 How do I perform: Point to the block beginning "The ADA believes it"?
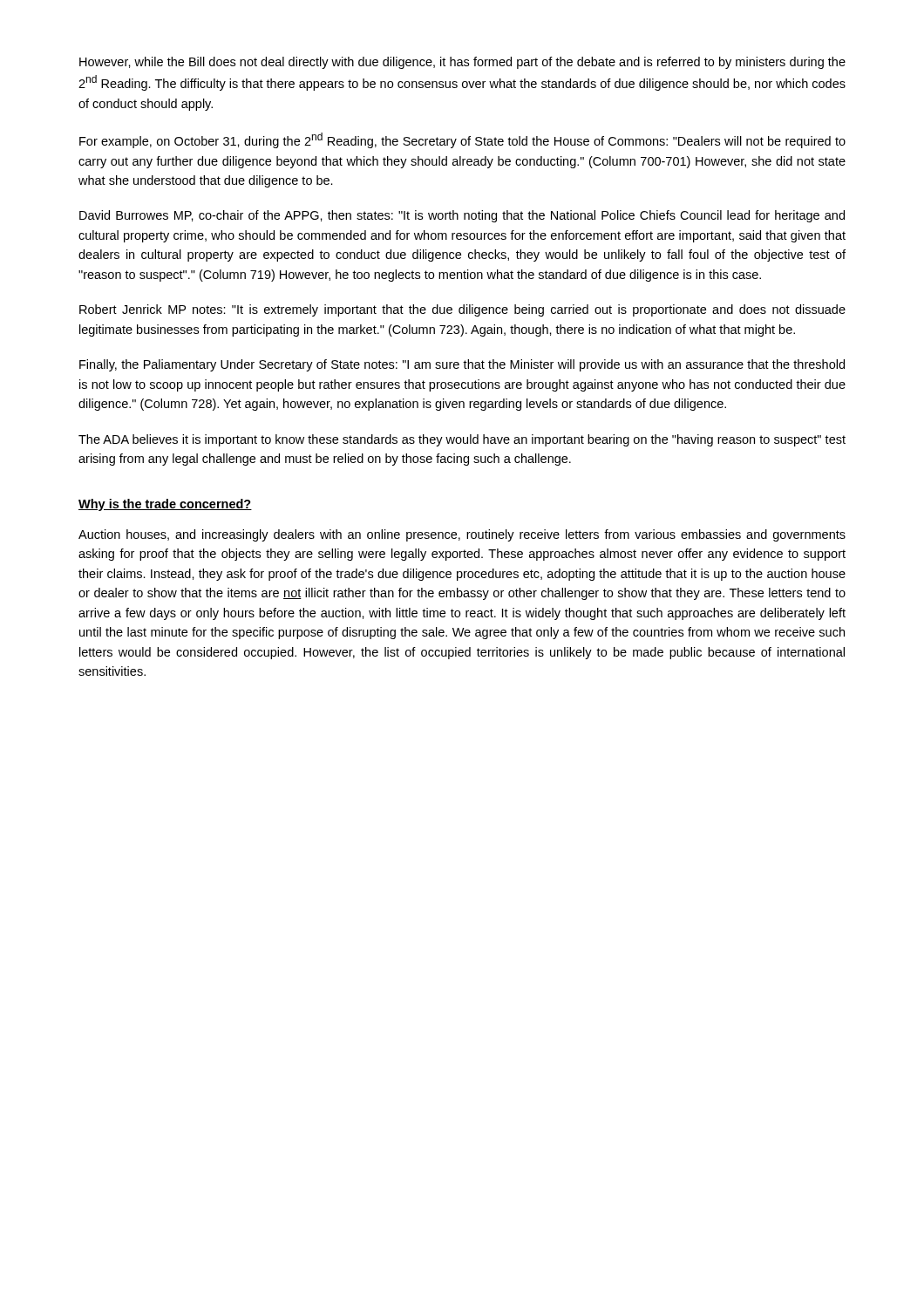(x=462, y=449)
